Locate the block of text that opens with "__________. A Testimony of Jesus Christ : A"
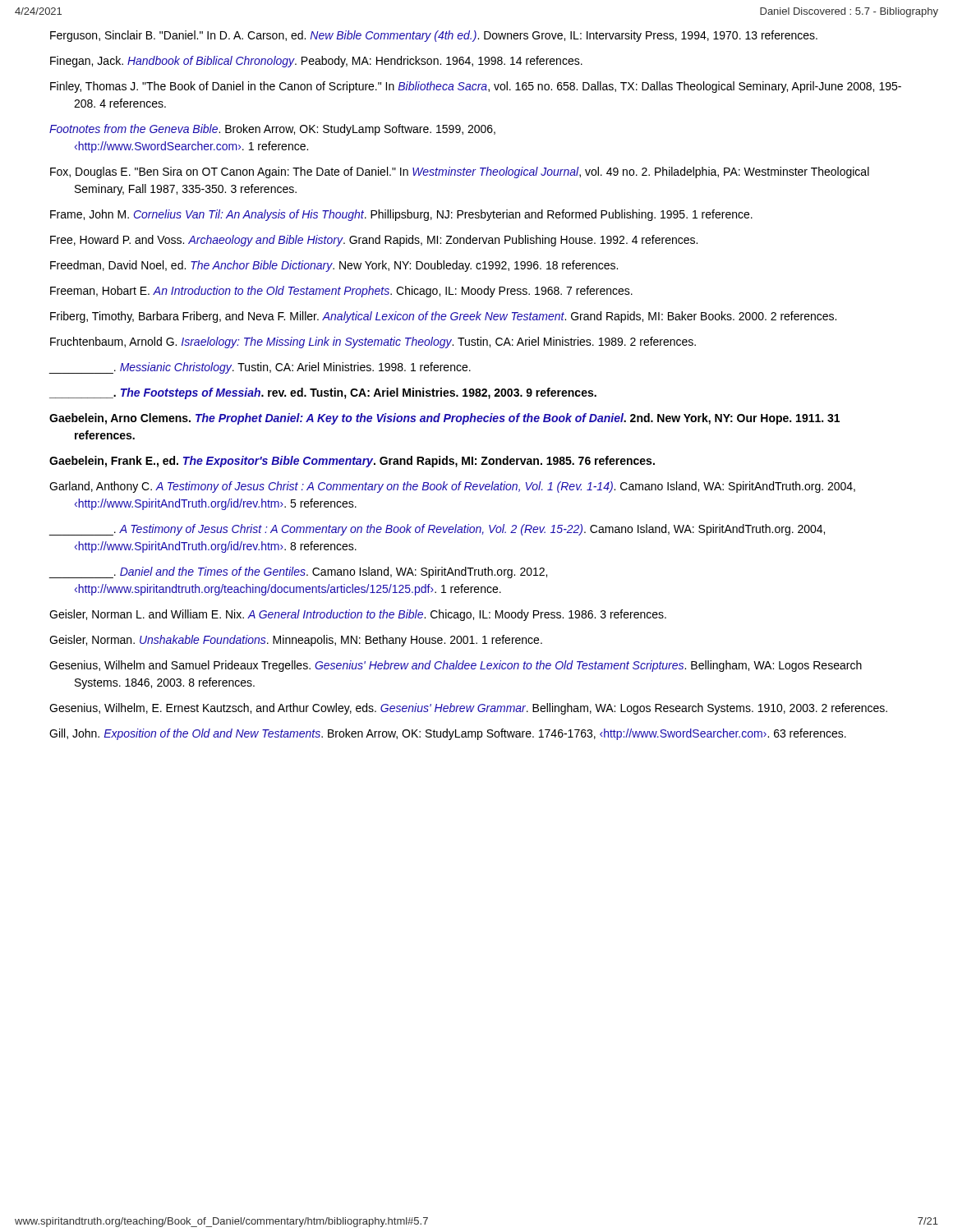Screen dimensions: 1232x953 coord(438,538)
